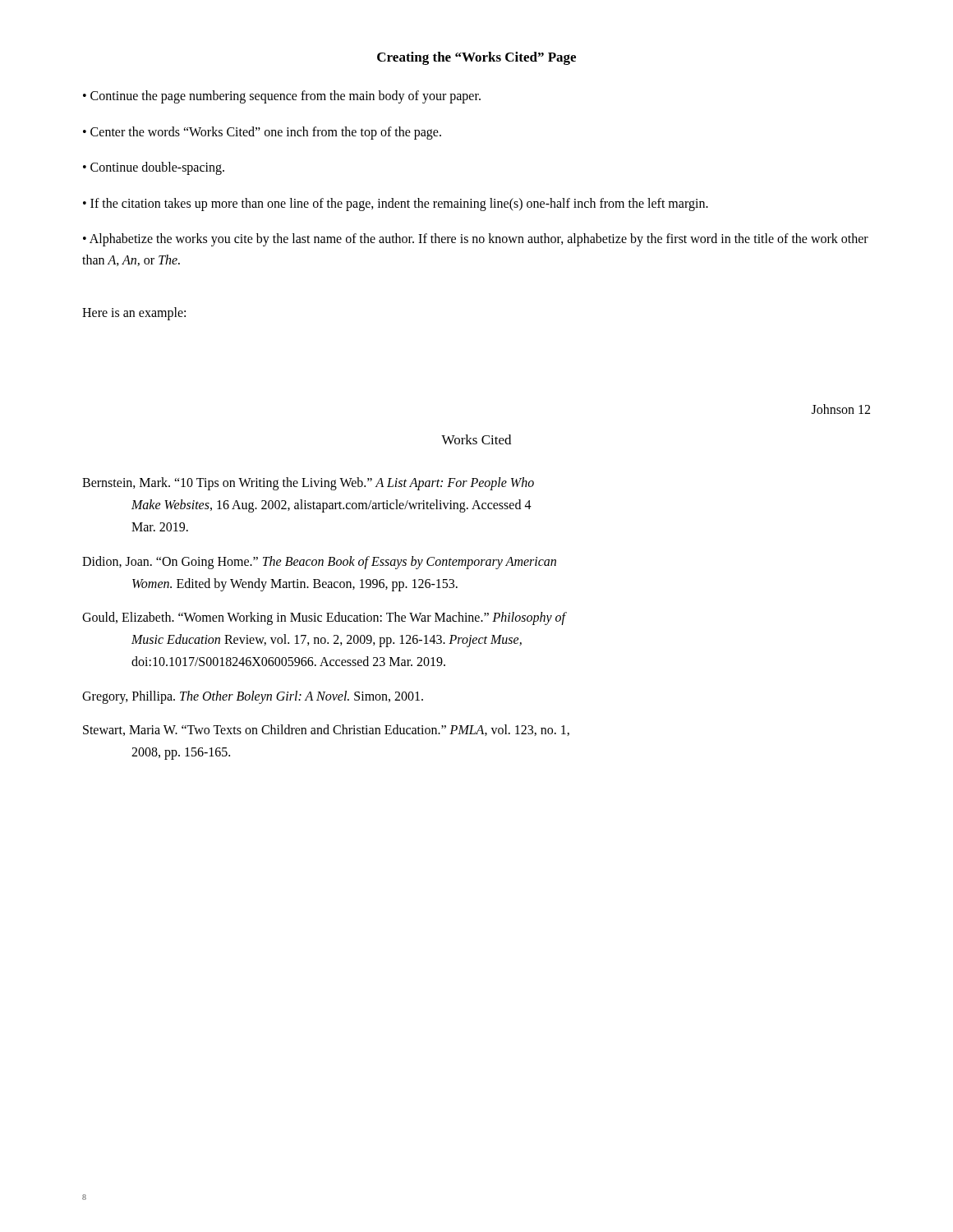953x1232 pixels.
Task: Locate the text starting "Bernstein, Mark. “10"
Action: 308,505
